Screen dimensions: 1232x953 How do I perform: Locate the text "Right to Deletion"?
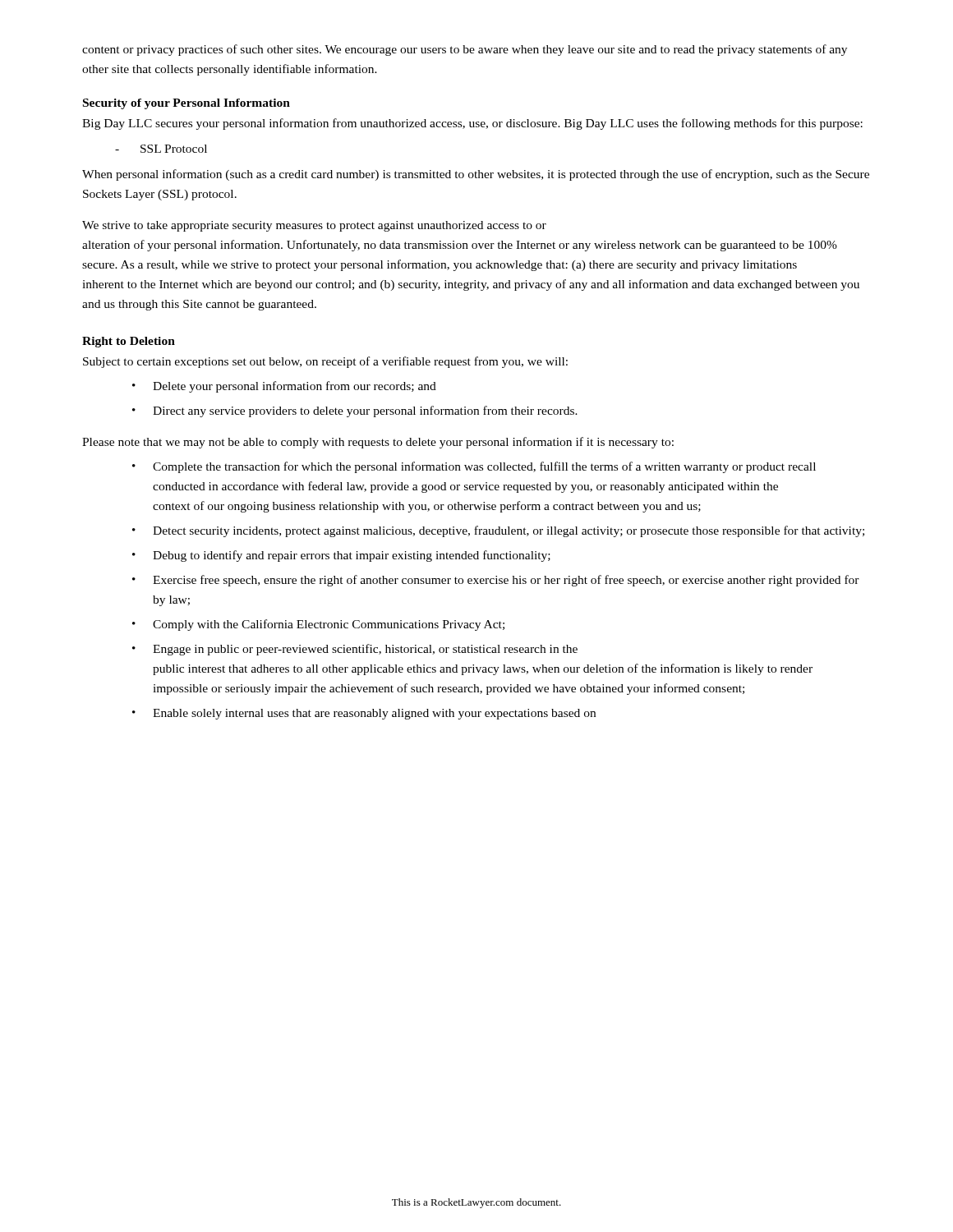click(128, 340)
